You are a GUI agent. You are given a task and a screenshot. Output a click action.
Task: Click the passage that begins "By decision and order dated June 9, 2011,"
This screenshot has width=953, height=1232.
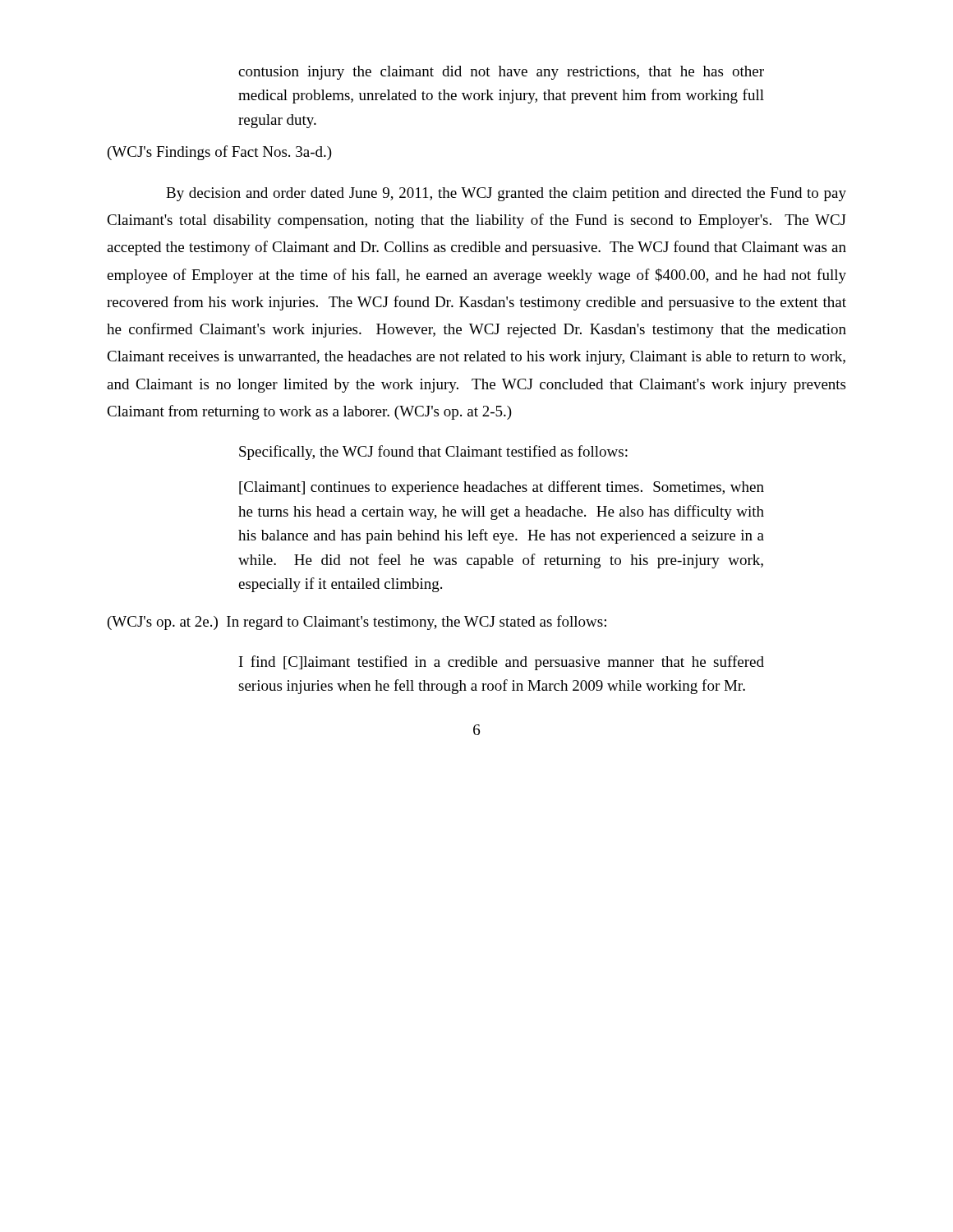click(x=476, y=302)
